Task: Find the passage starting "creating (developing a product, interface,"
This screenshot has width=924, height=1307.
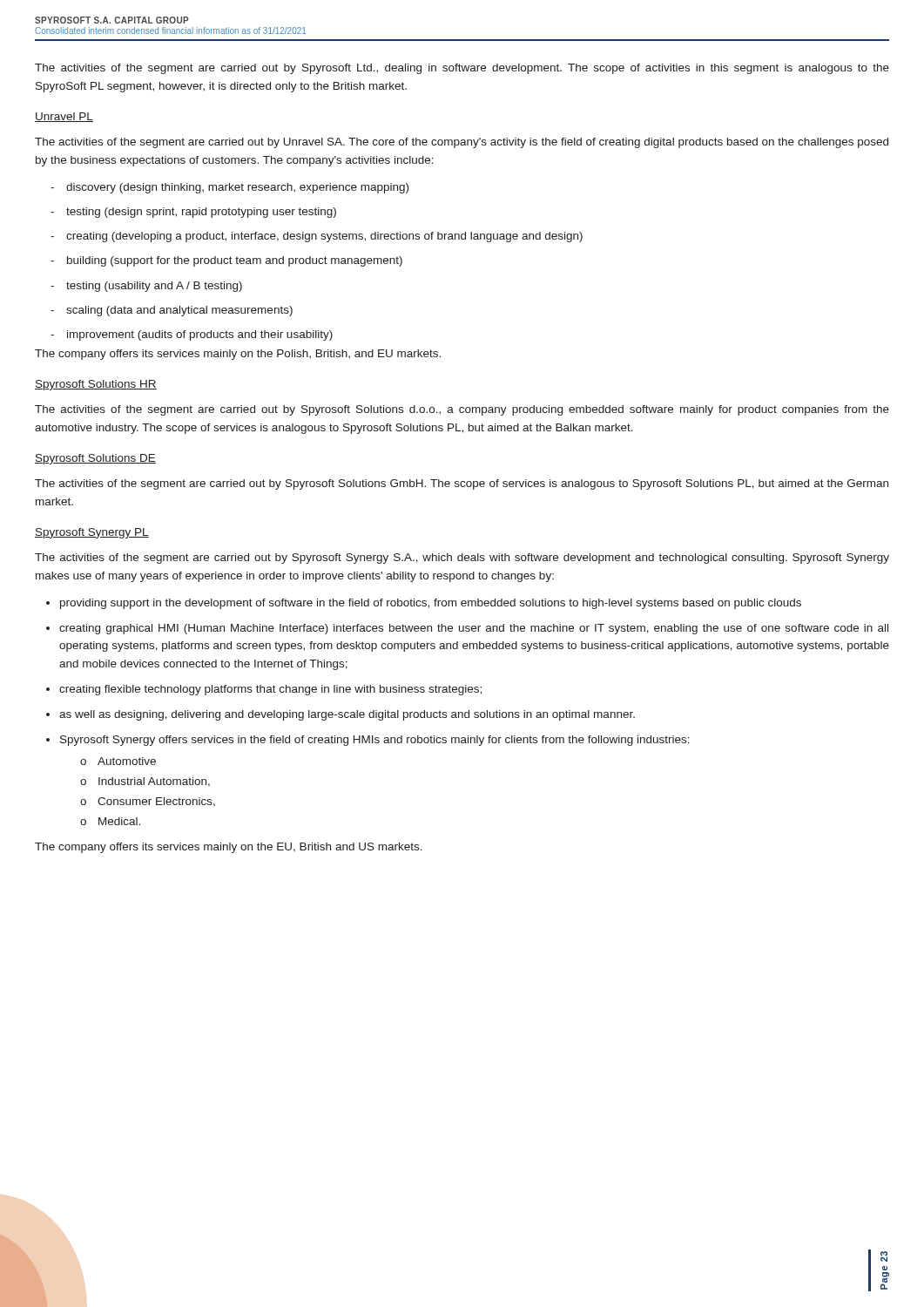Action: [462, 236]
